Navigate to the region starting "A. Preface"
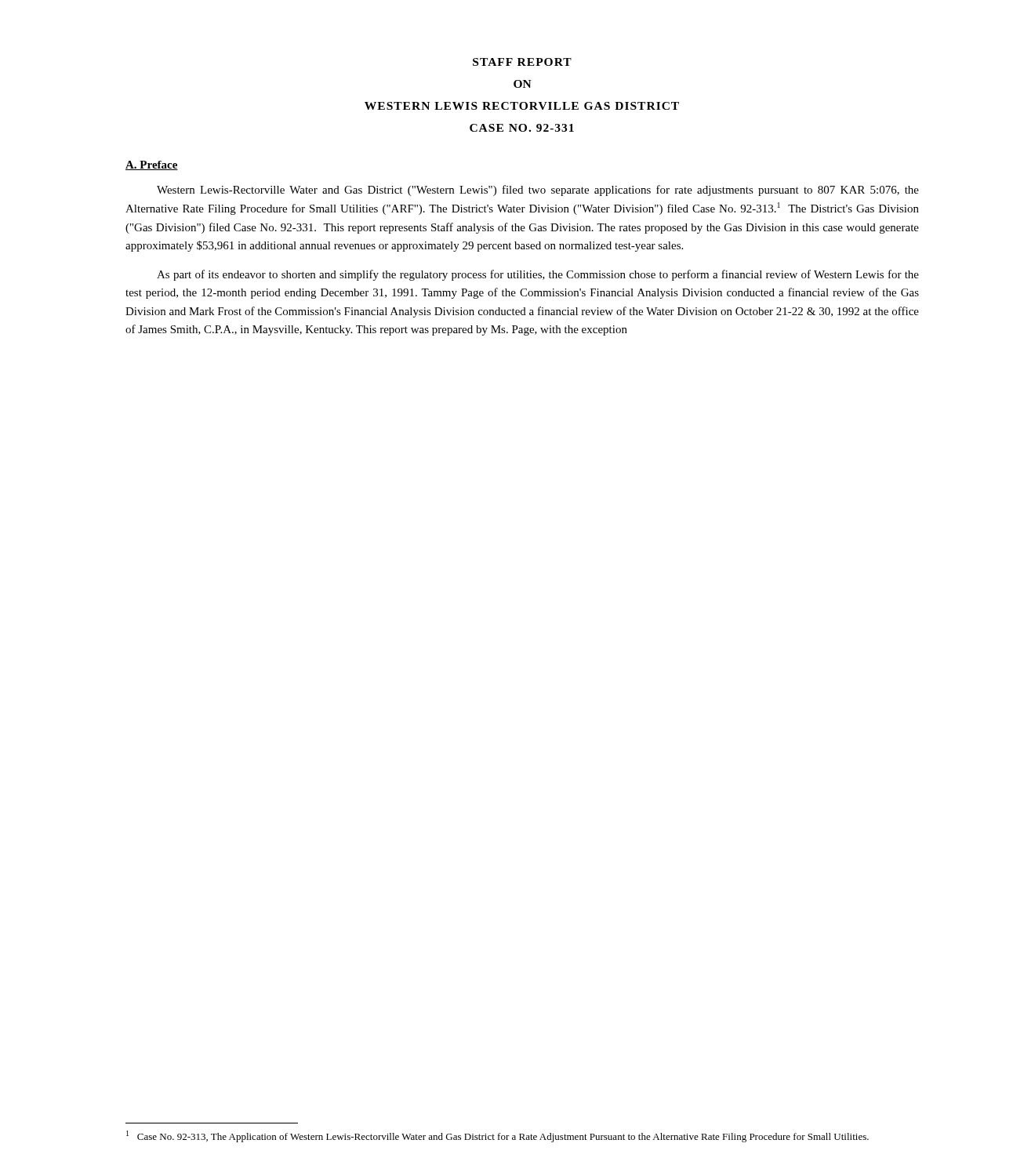 pos(151,165)
